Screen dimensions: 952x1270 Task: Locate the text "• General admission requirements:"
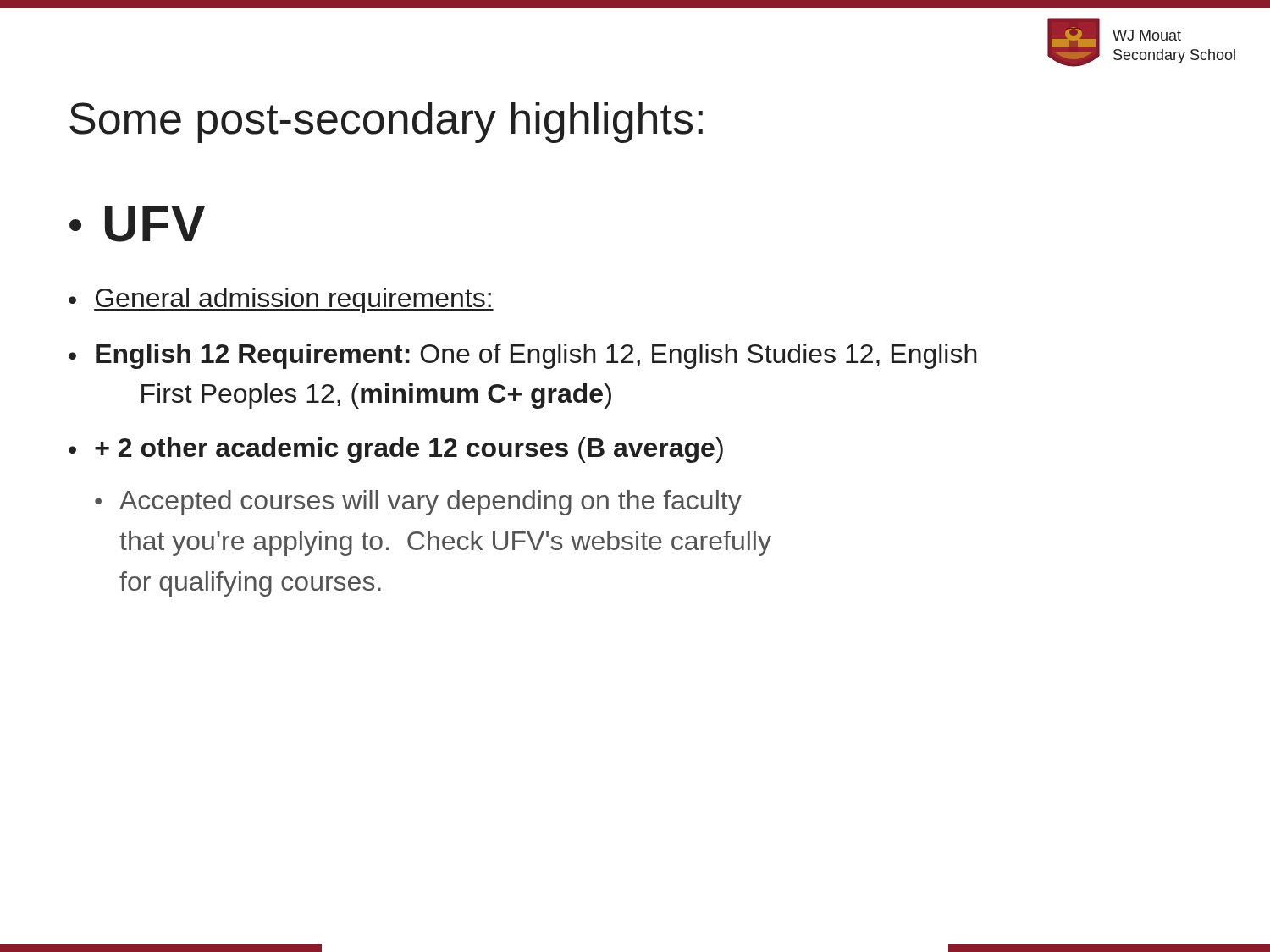(x=280, y=299)
